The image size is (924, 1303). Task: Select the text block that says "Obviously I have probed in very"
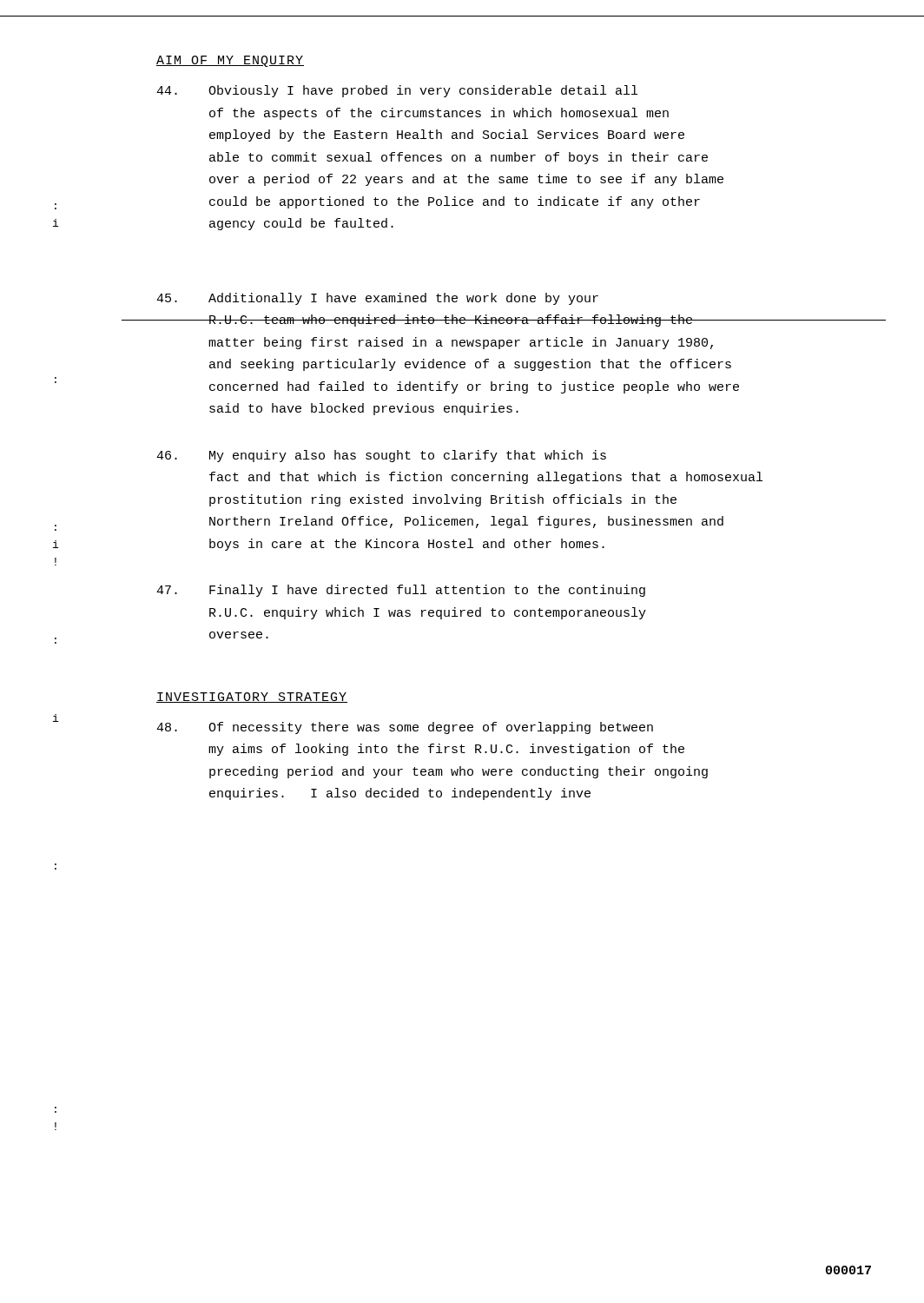tap(495, 158)
